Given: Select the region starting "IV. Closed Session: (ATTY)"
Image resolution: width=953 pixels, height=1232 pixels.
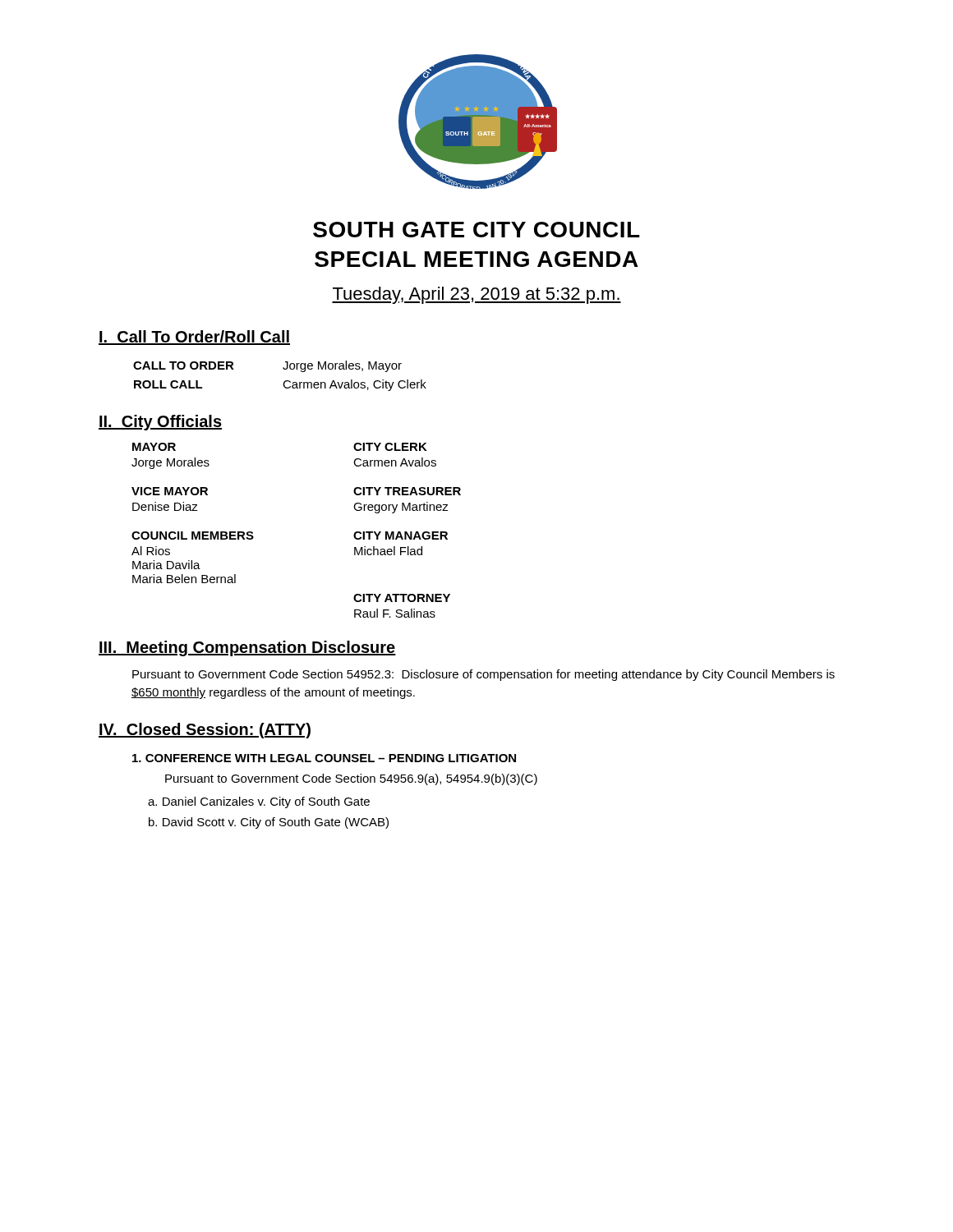Looking at the screenshot, I should (205, 729).
